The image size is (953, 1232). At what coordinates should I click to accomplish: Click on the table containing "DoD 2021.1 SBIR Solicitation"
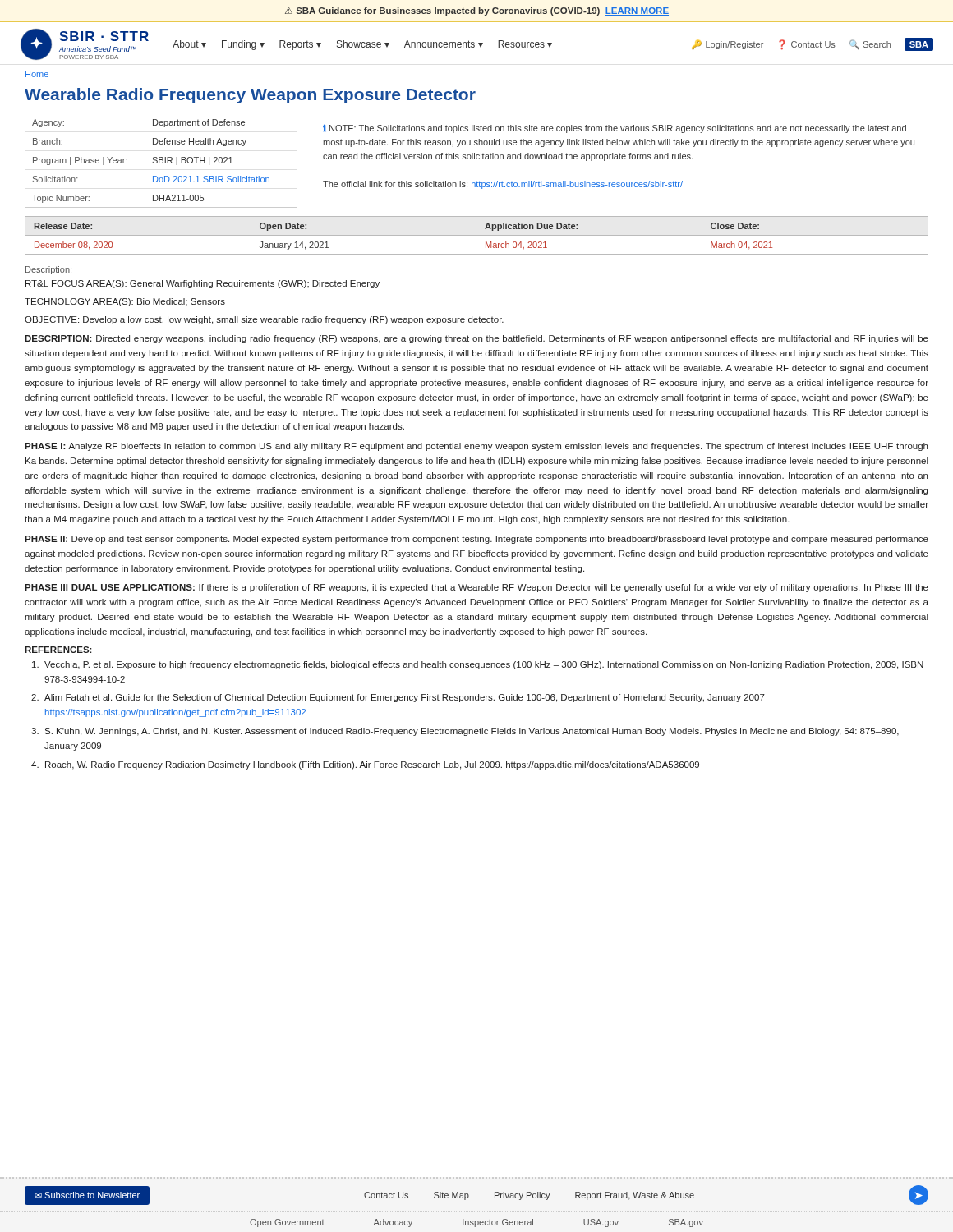tap(161, 160)
